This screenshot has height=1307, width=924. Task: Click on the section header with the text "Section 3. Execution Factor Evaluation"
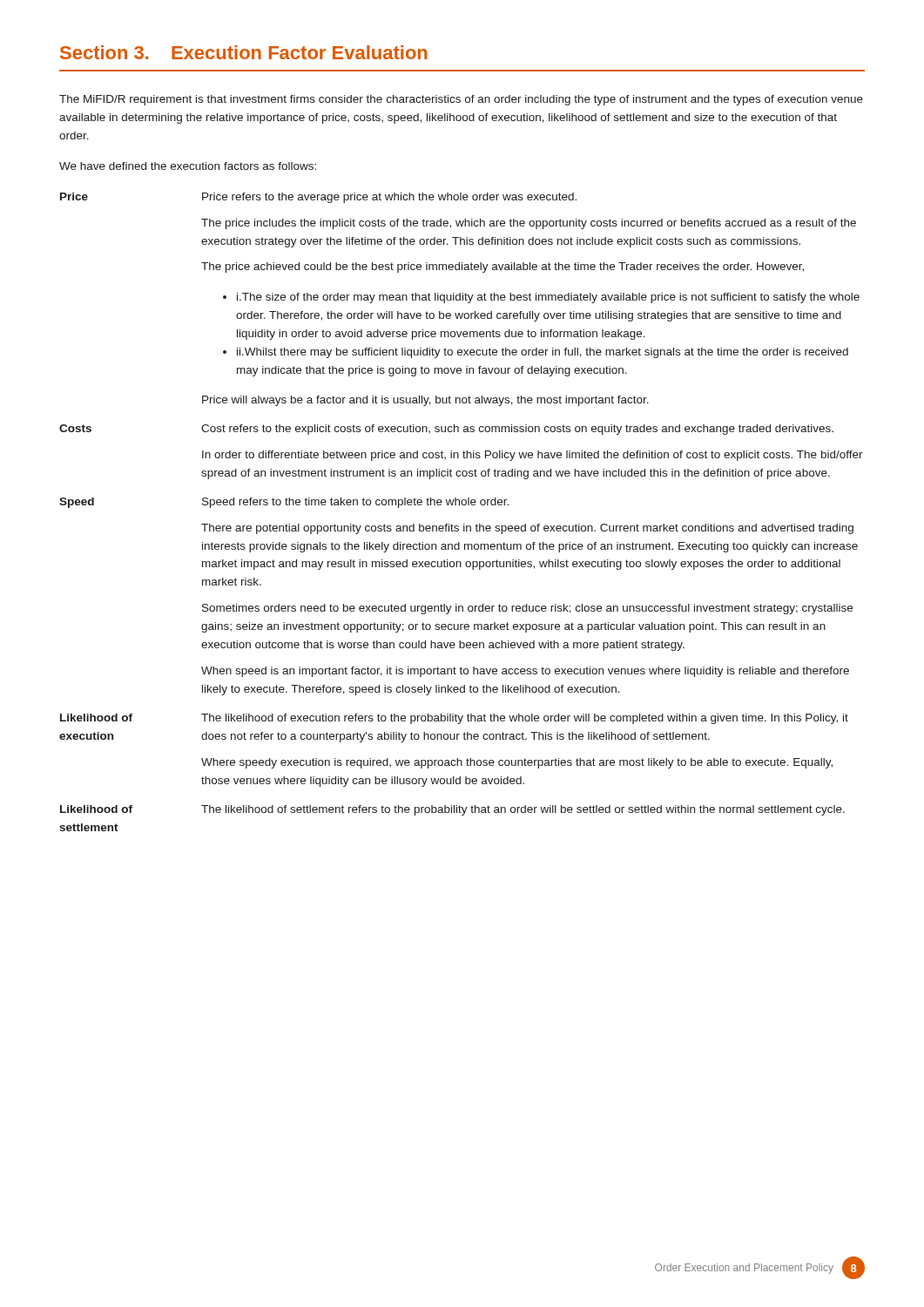tap(244, 53)
